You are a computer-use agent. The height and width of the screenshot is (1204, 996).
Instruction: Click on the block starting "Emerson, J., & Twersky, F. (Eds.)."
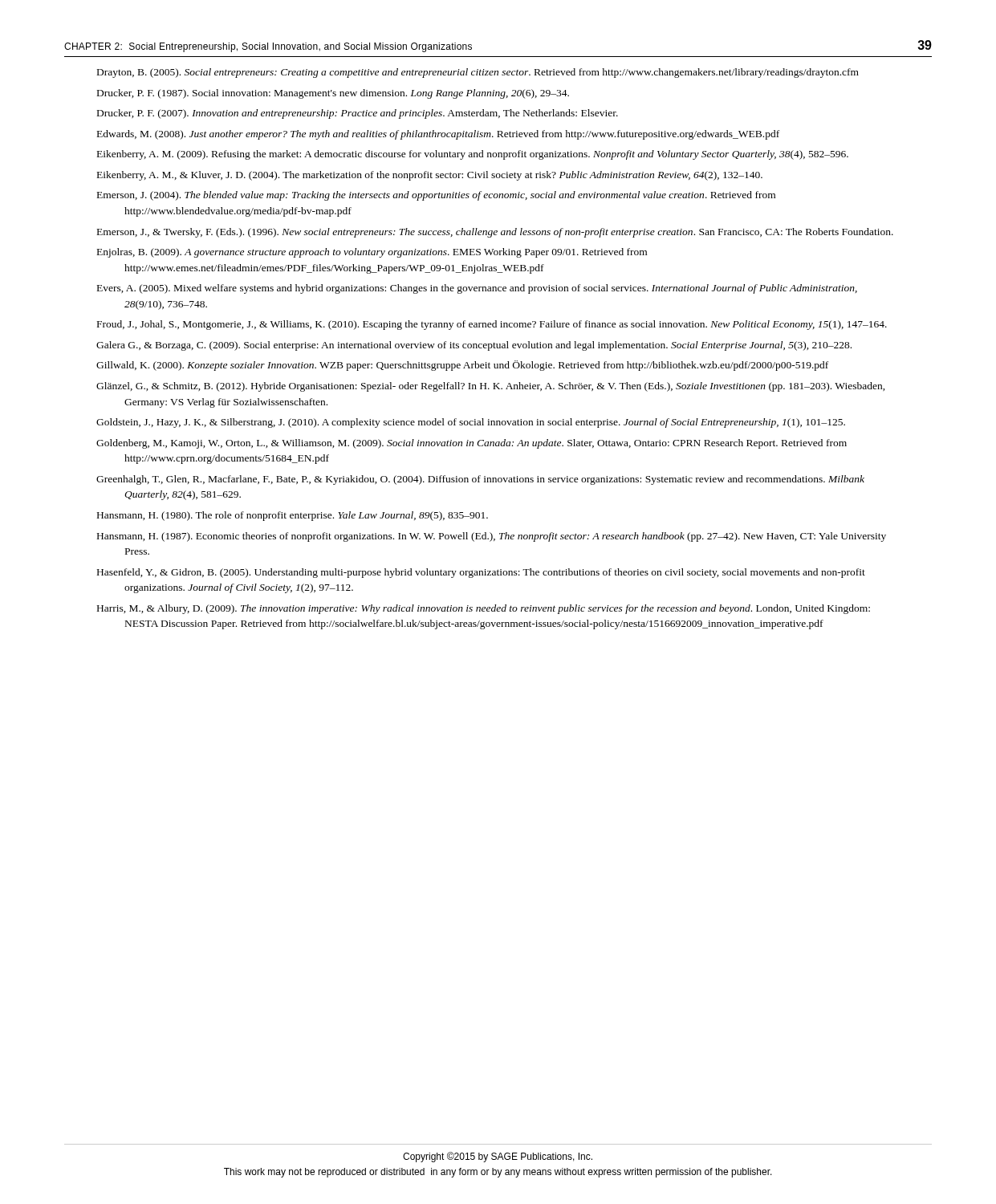point(495,231)
